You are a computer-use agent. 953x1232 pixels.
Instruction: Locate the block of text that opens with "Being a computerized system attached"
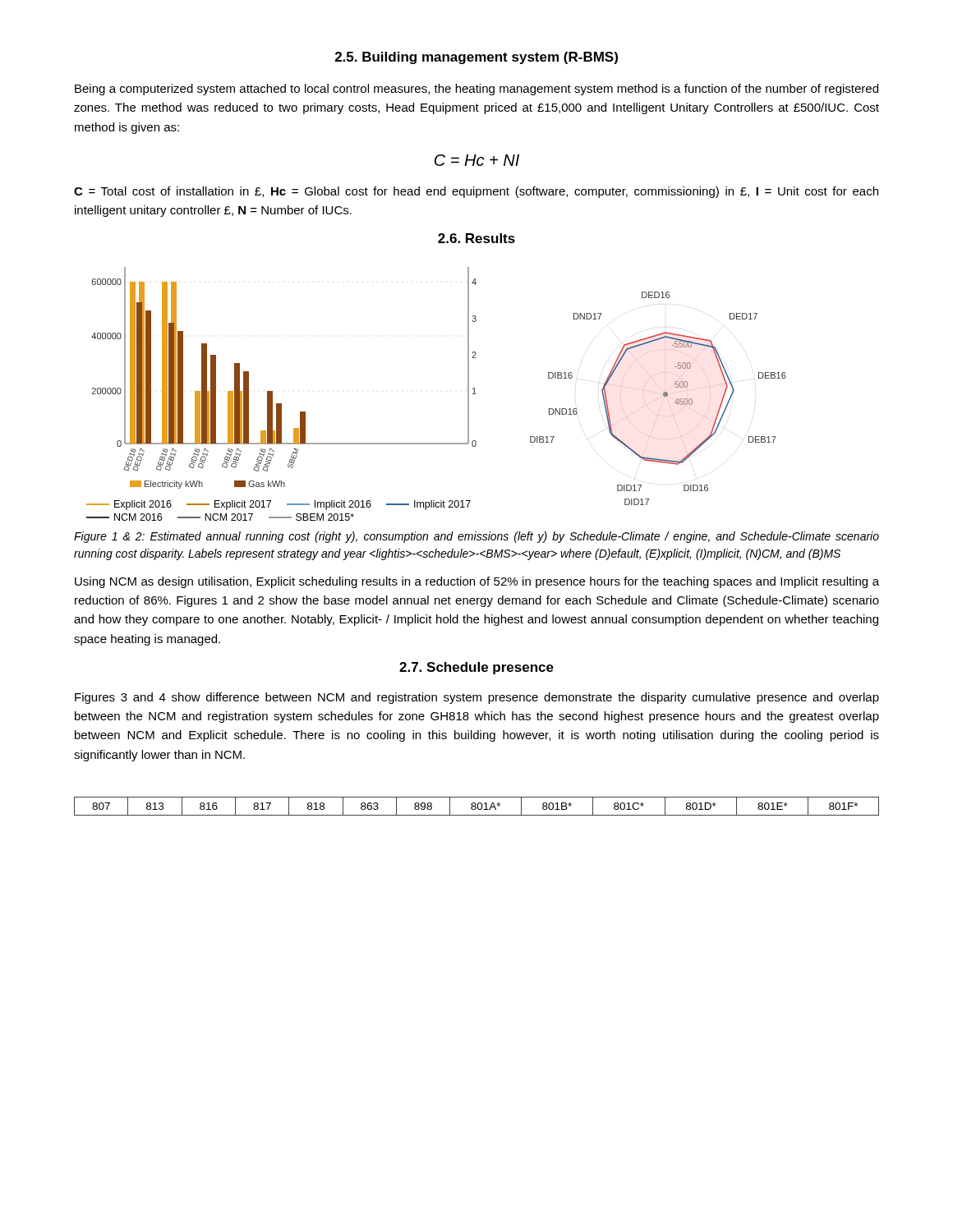(476, 107)
